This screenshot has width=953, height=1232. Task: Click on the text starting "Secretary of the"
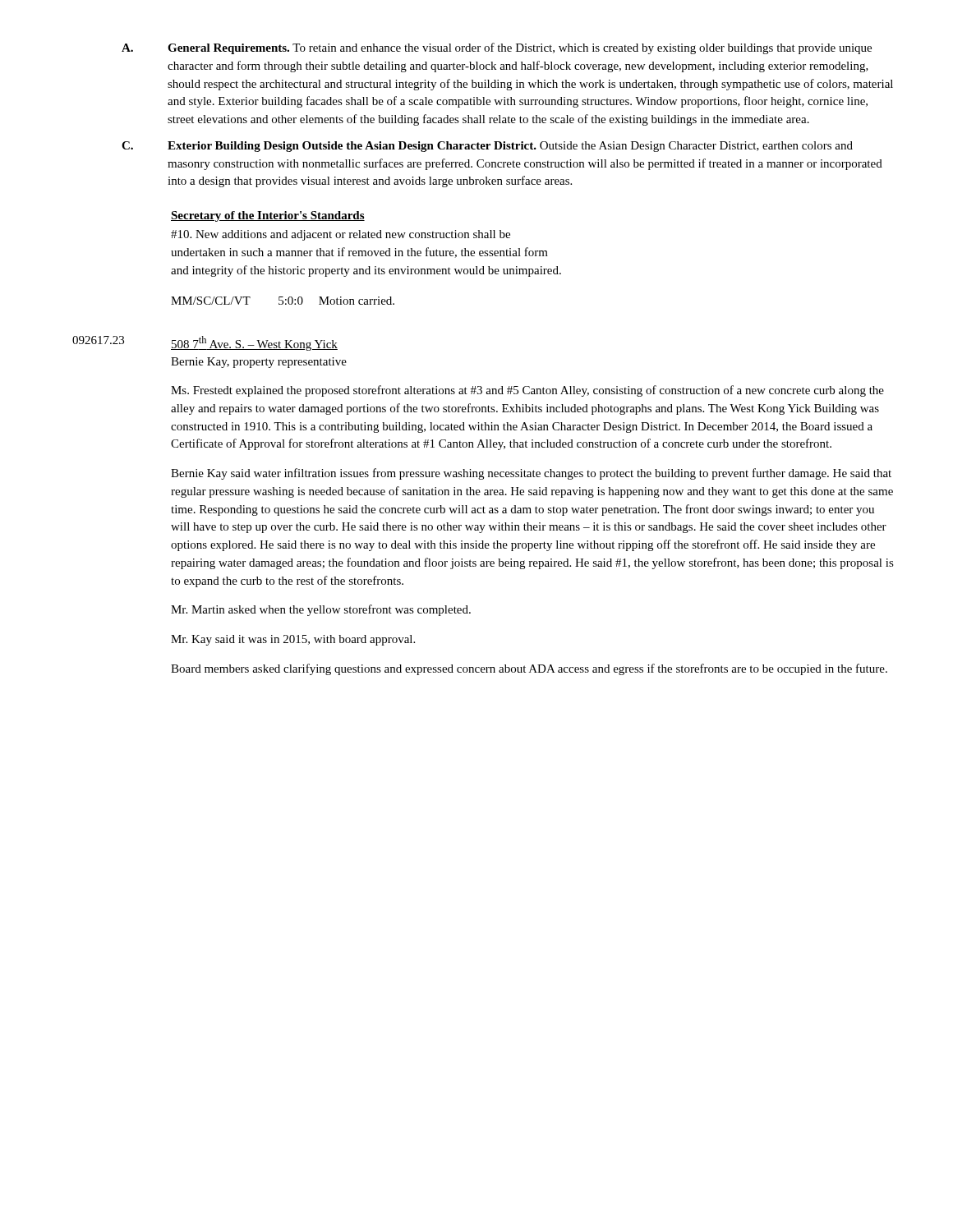[x=268, y=215]
